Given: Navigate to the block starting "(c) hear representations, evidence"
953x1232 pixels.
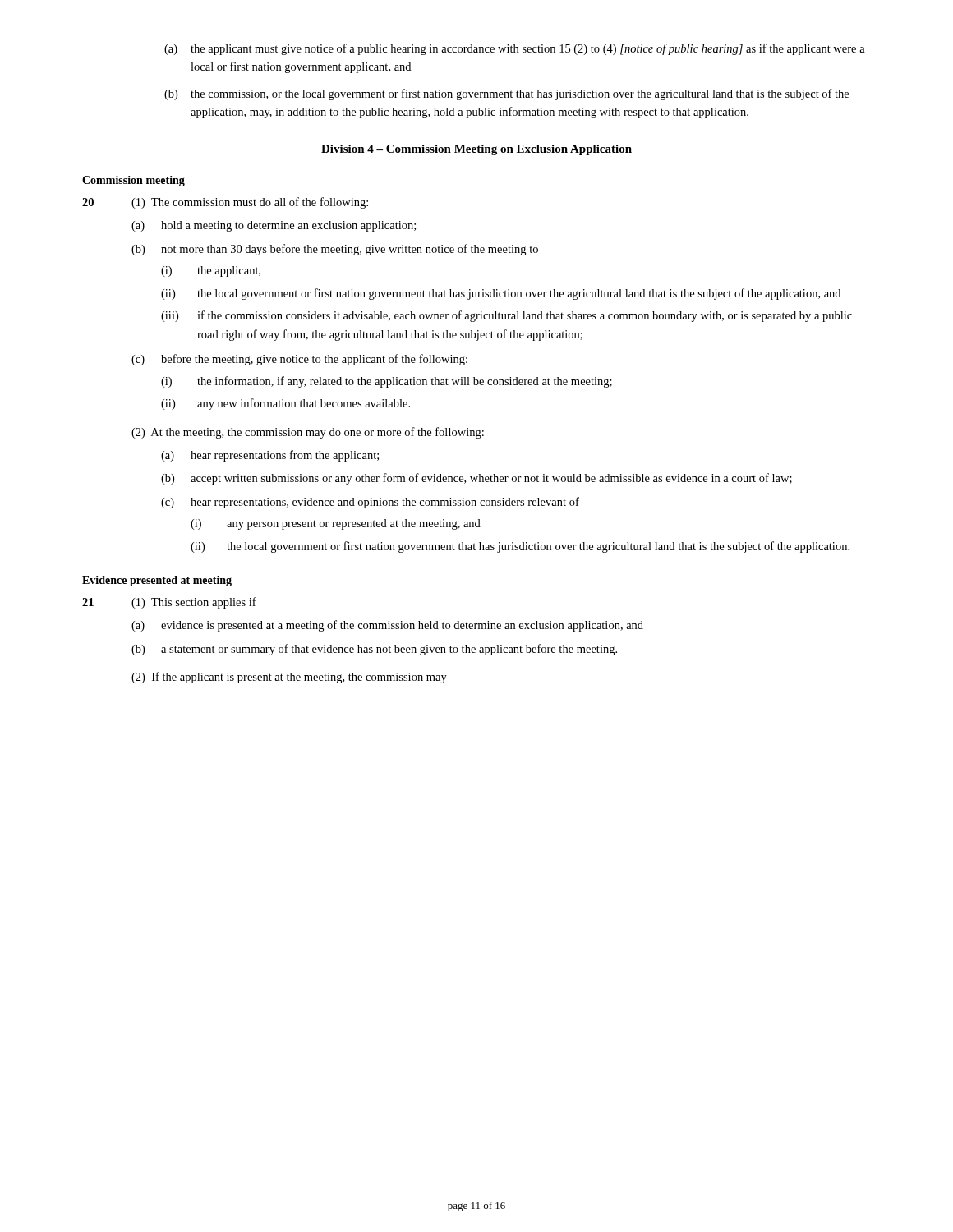Looking at the screenshot, I should [x=516, y=502].
